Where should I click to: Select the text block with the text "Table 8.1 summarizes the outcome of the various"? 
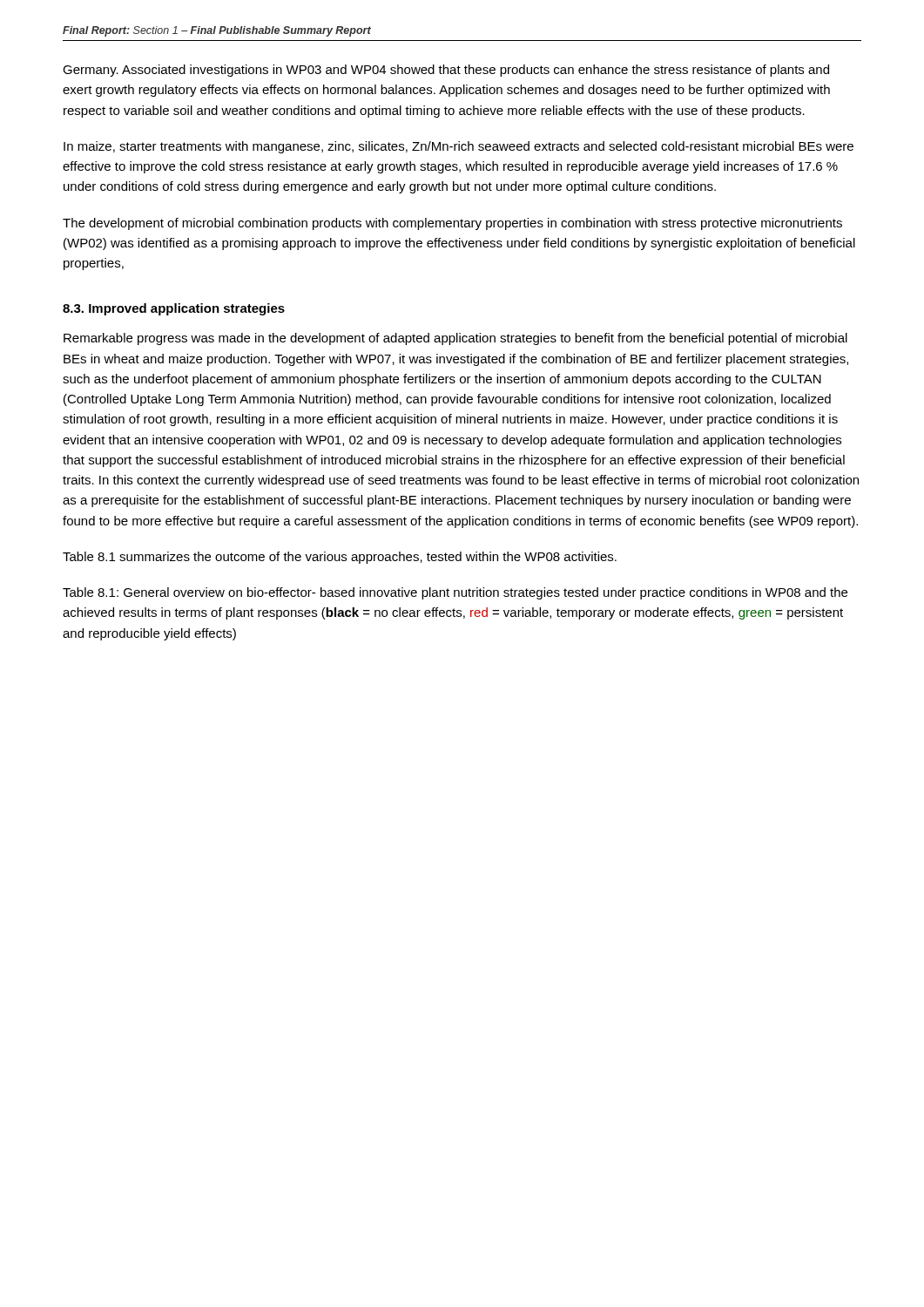coord(340,556)
